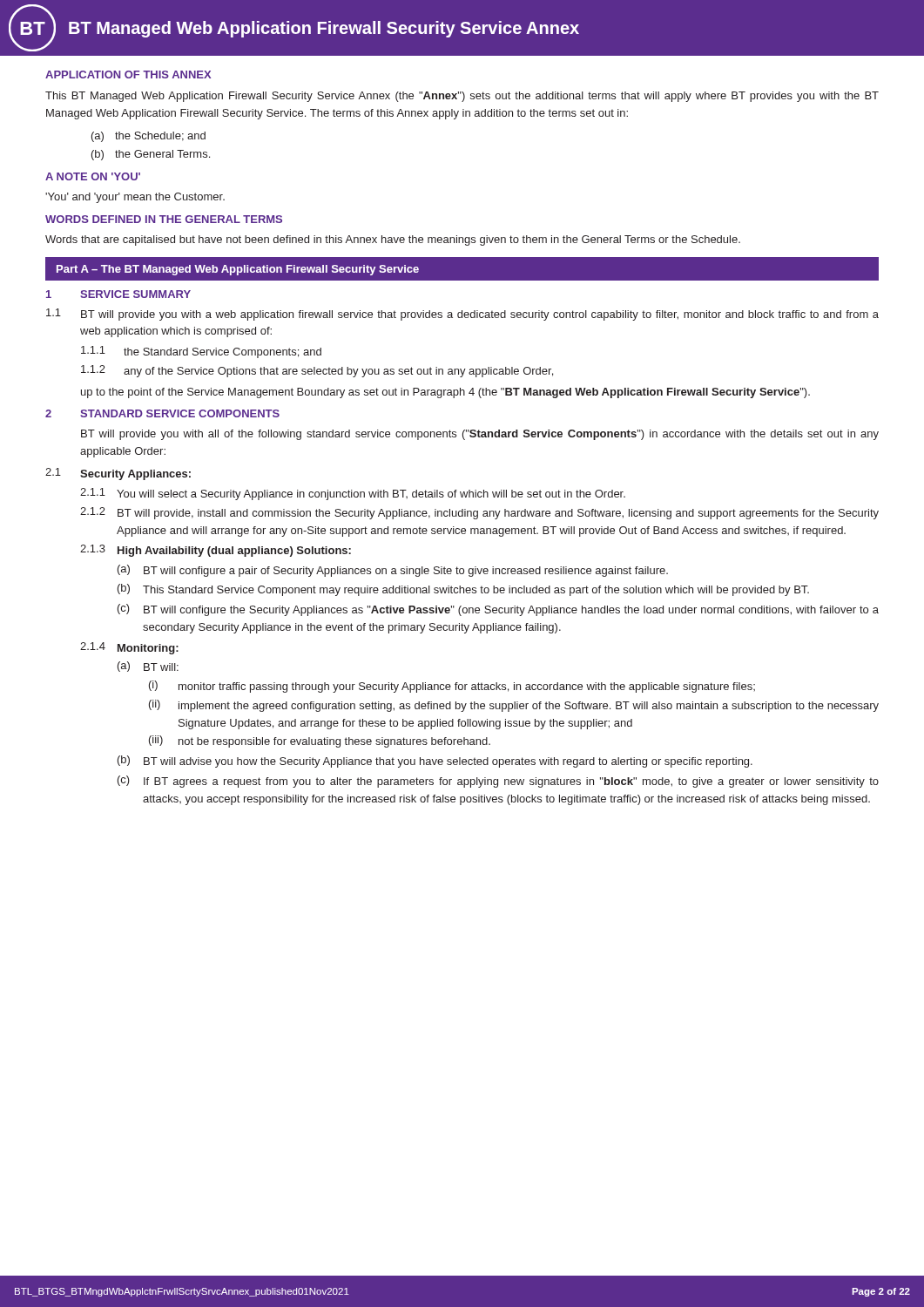Screen dimensions: 1307x924
Task: Find the block starting "(i) monitor traffic"
Action: (x=513, y=687)
